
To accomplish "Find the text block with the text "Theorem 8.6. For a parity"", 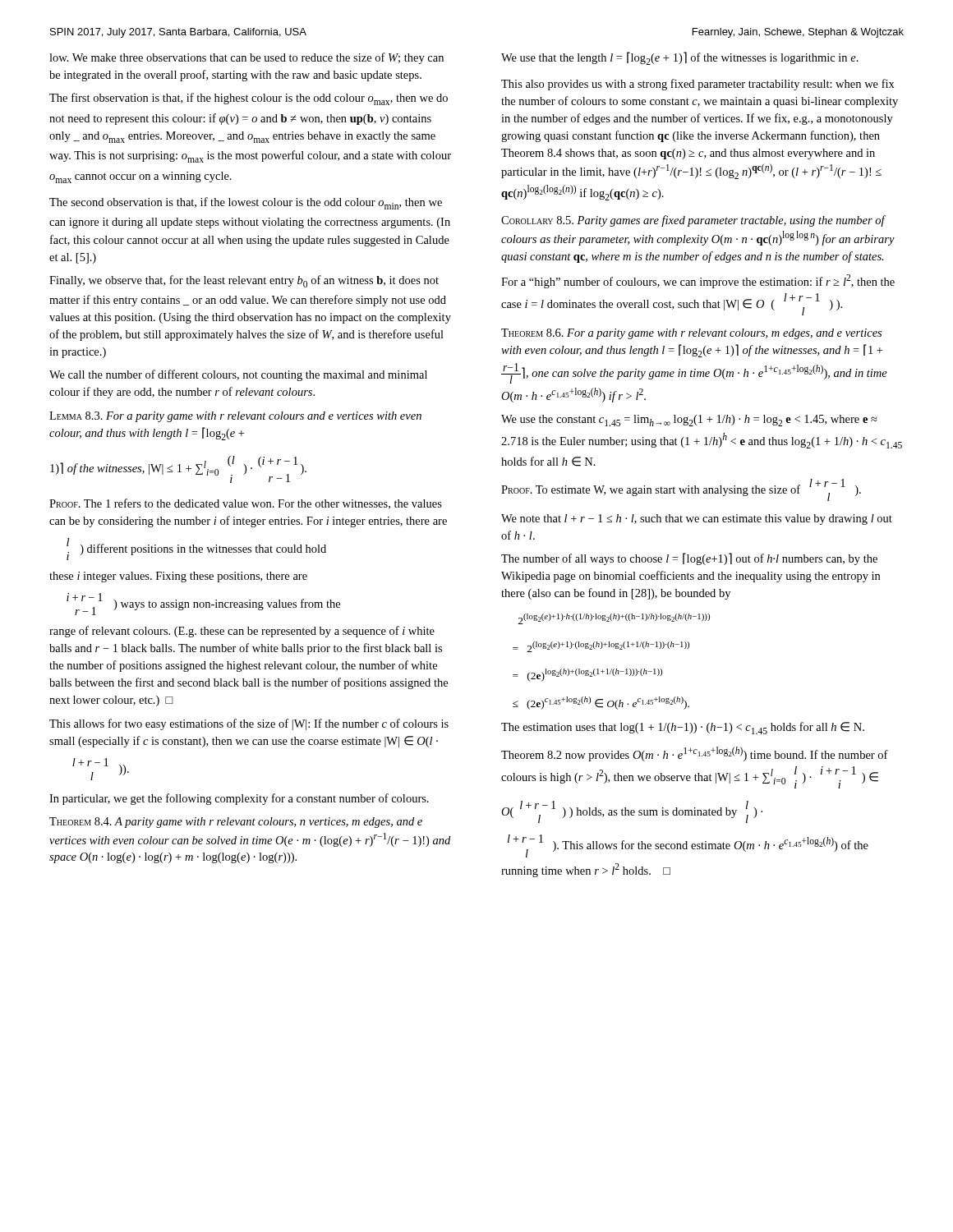I will (x=702, y=365).
